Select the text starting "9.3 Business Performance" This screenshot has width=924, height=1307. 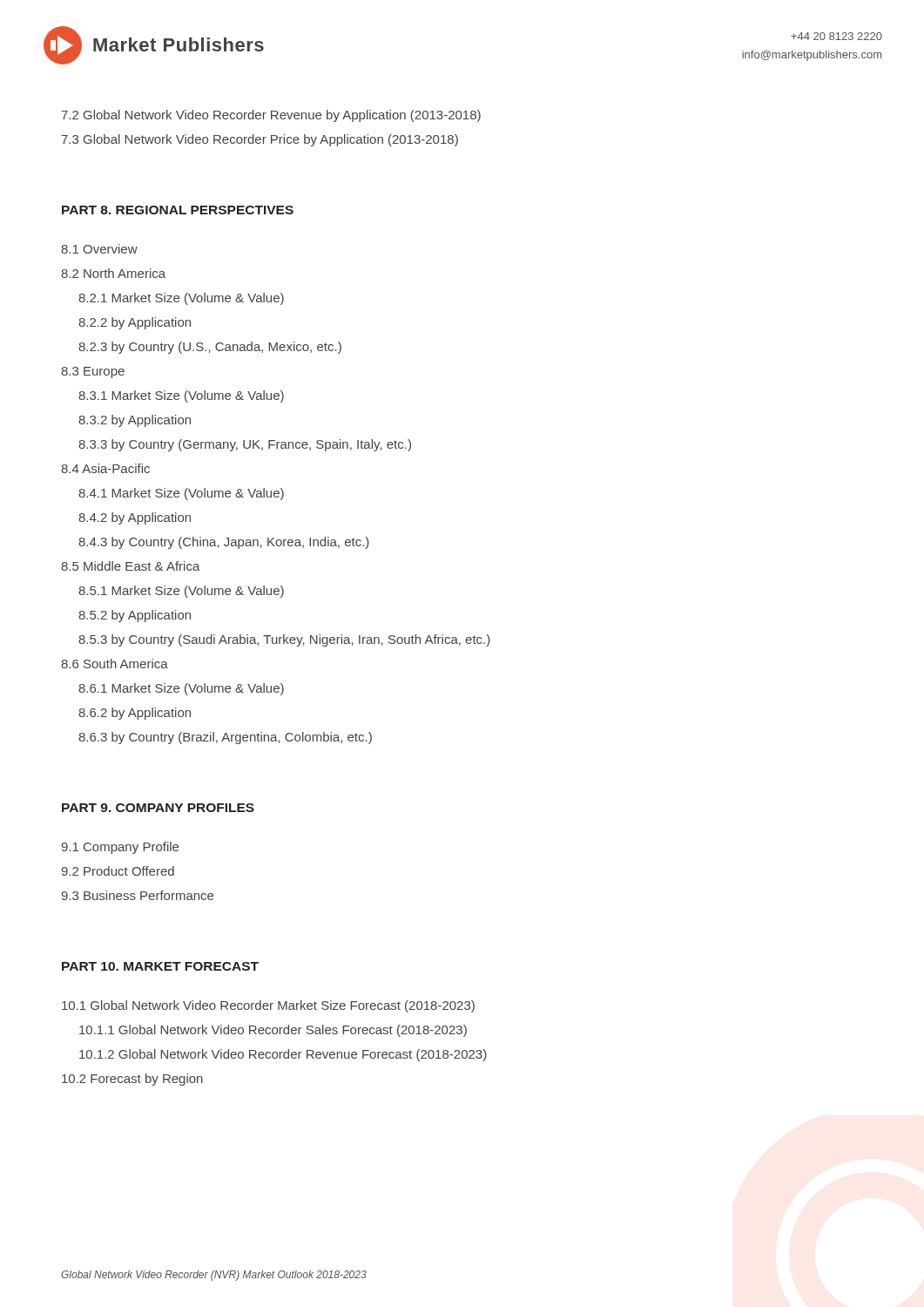click(x=138, y=895)
